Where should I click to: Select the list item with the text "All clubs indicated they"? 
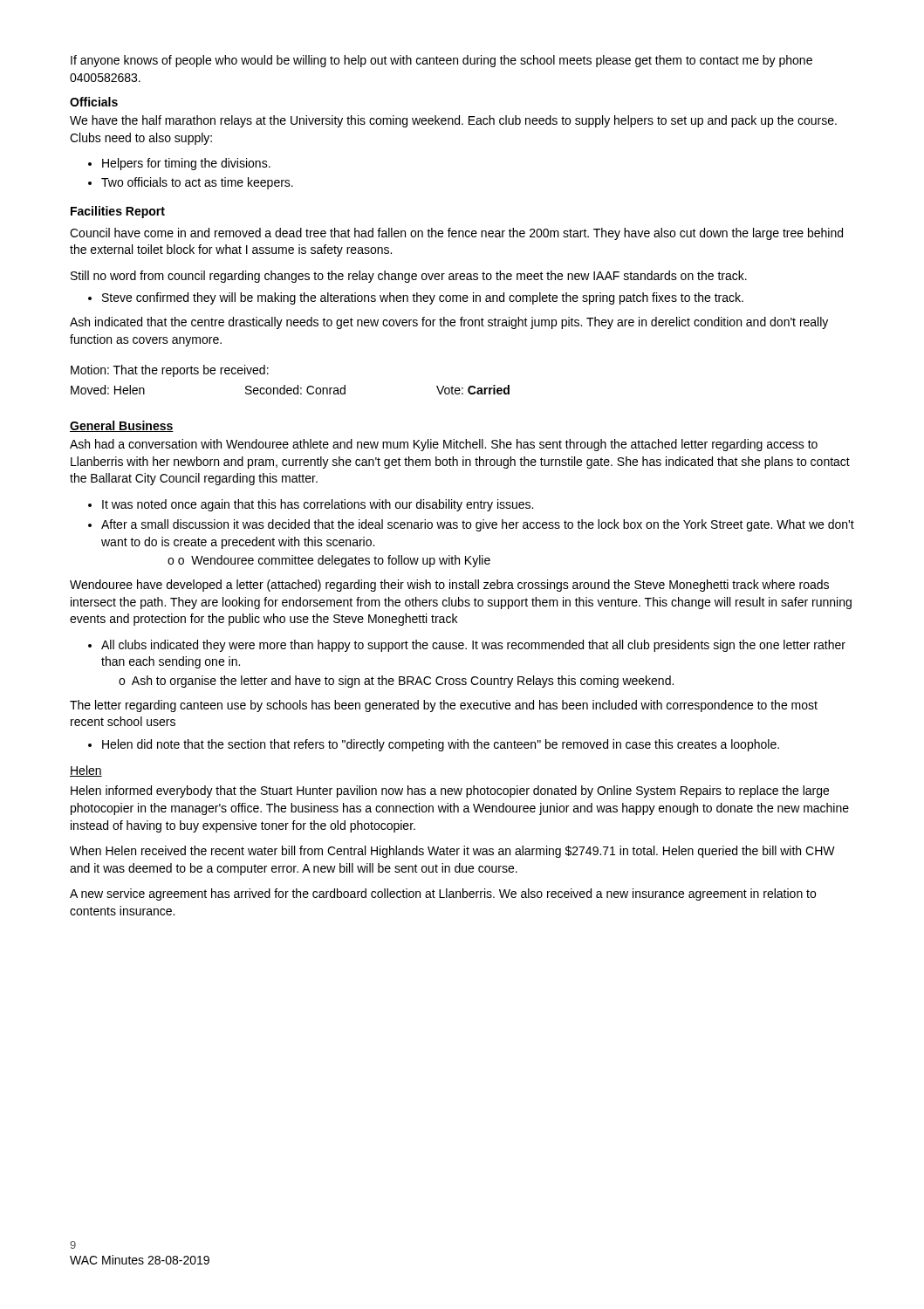(467, 646)
